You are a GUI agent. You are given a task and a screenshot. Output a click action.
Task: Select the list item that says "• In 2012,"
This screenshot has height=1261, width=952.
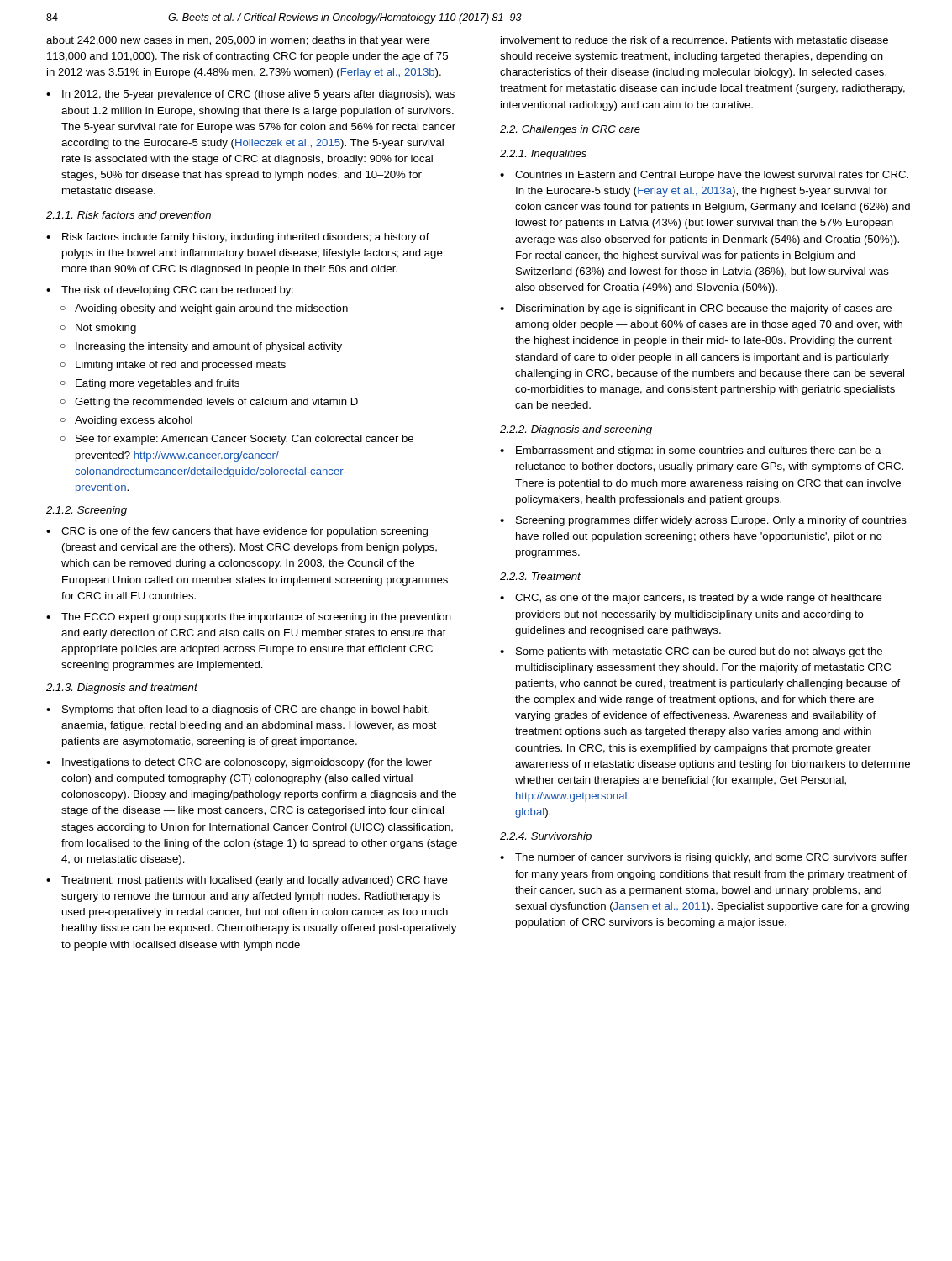pos(252,142)
